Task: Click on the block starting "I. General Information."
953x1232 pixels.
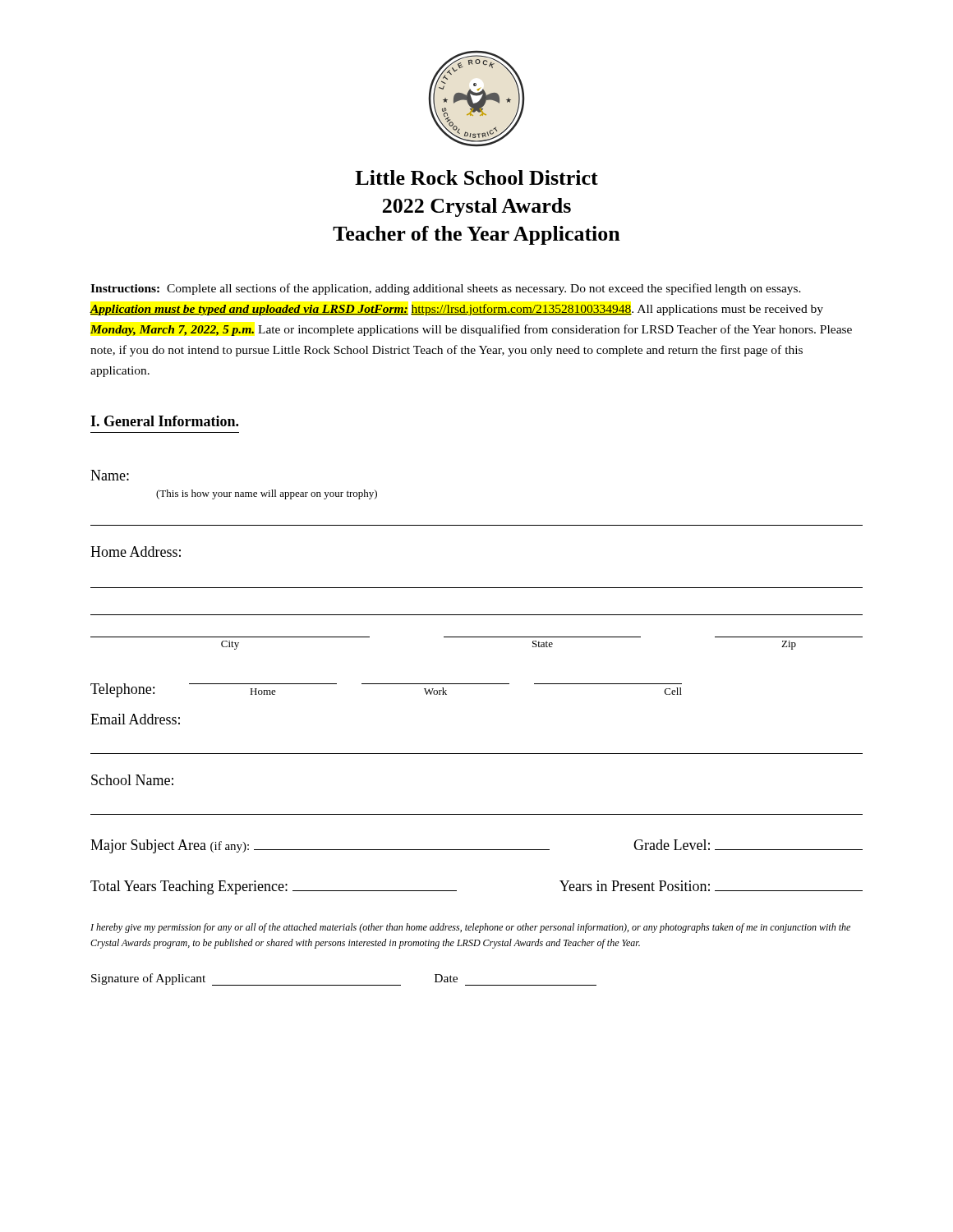Action: click(x=165, y=423)
